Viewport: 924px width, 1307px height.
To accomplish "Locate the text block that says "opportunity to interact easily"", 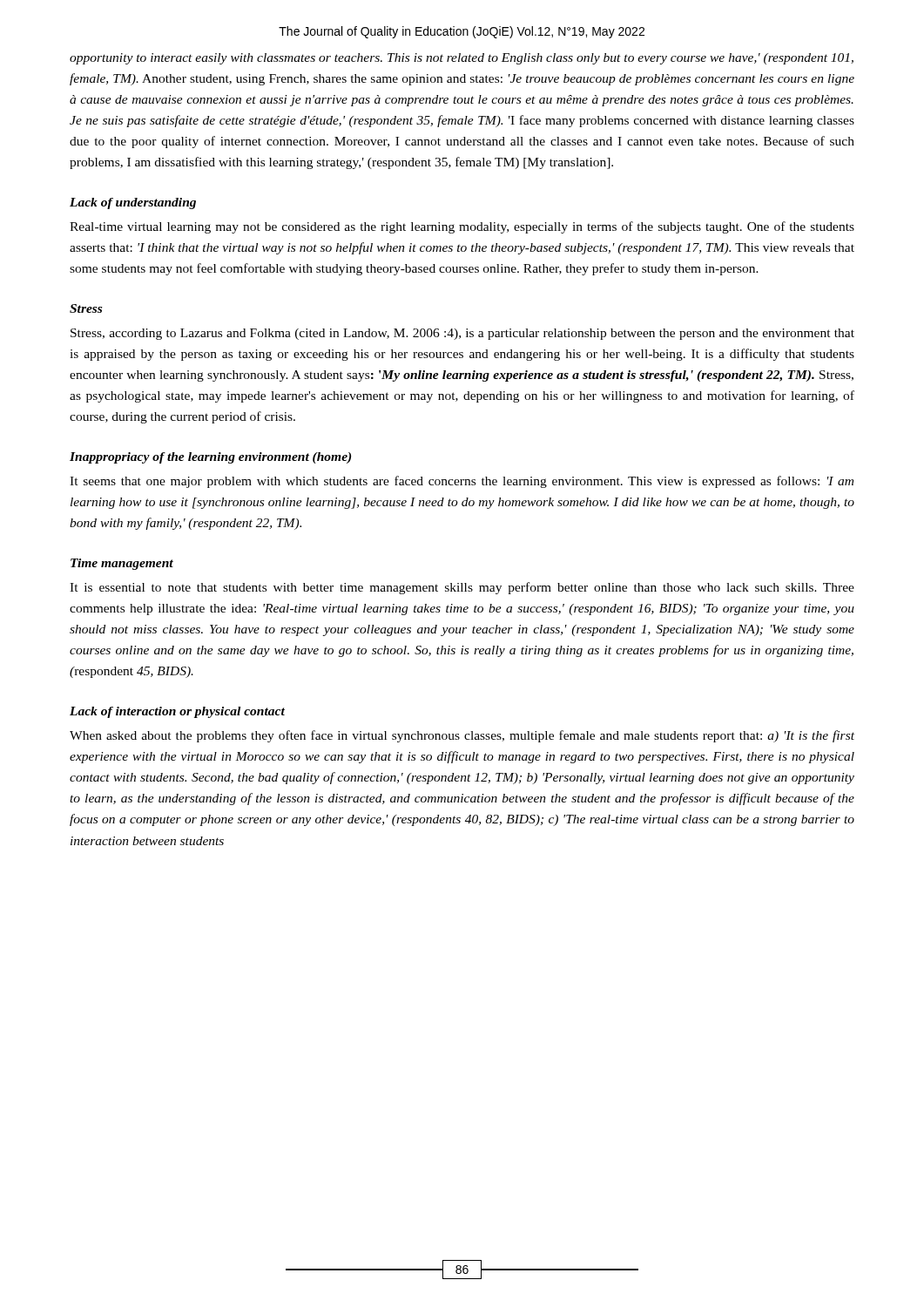I will (462, 109).
